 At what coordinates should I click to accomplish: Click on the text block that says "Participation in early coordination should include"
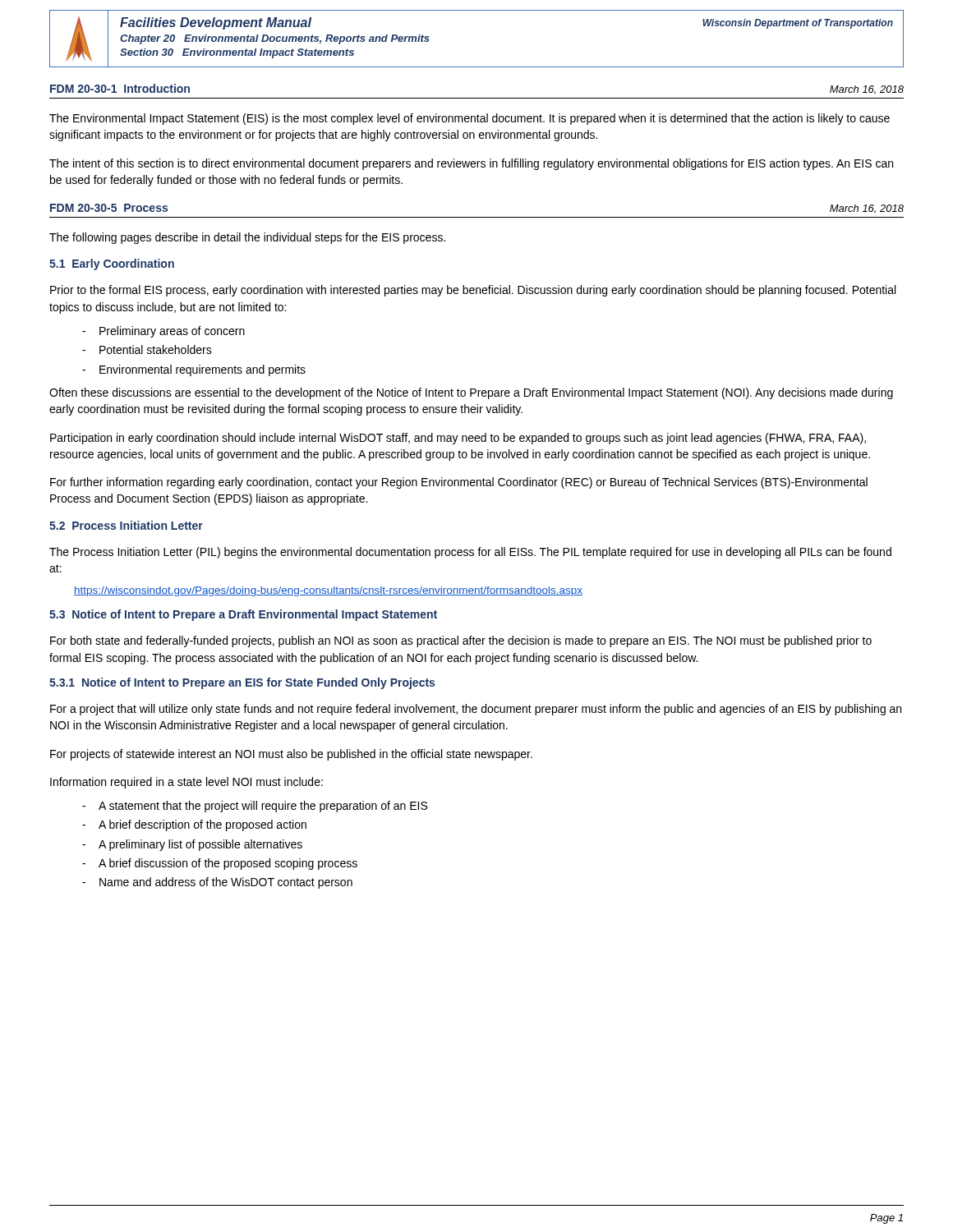(476, 446)
